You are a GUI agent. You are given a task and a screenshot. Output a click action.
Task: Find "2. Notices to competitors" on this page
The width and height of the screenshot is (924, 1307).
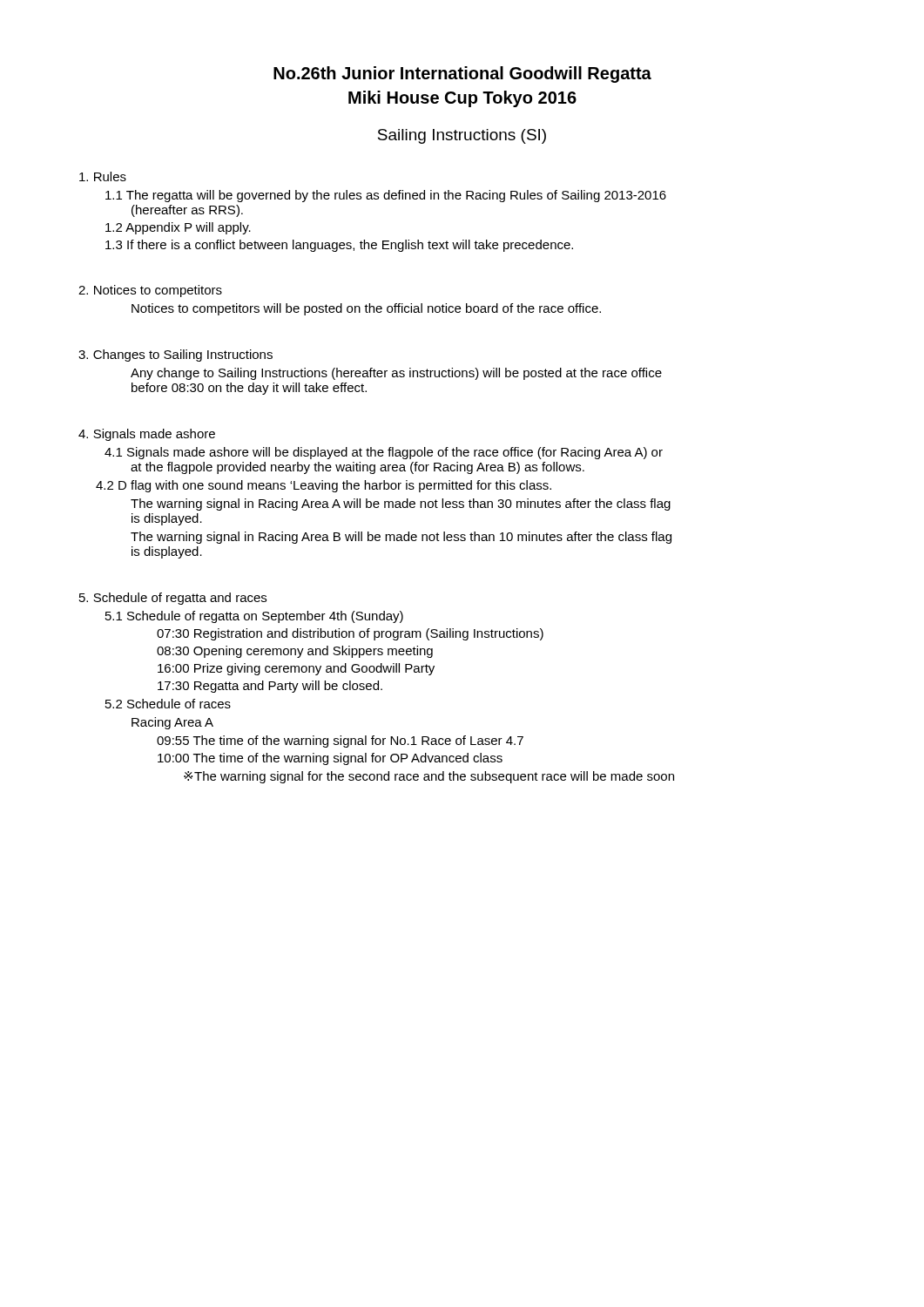[150, 290]
